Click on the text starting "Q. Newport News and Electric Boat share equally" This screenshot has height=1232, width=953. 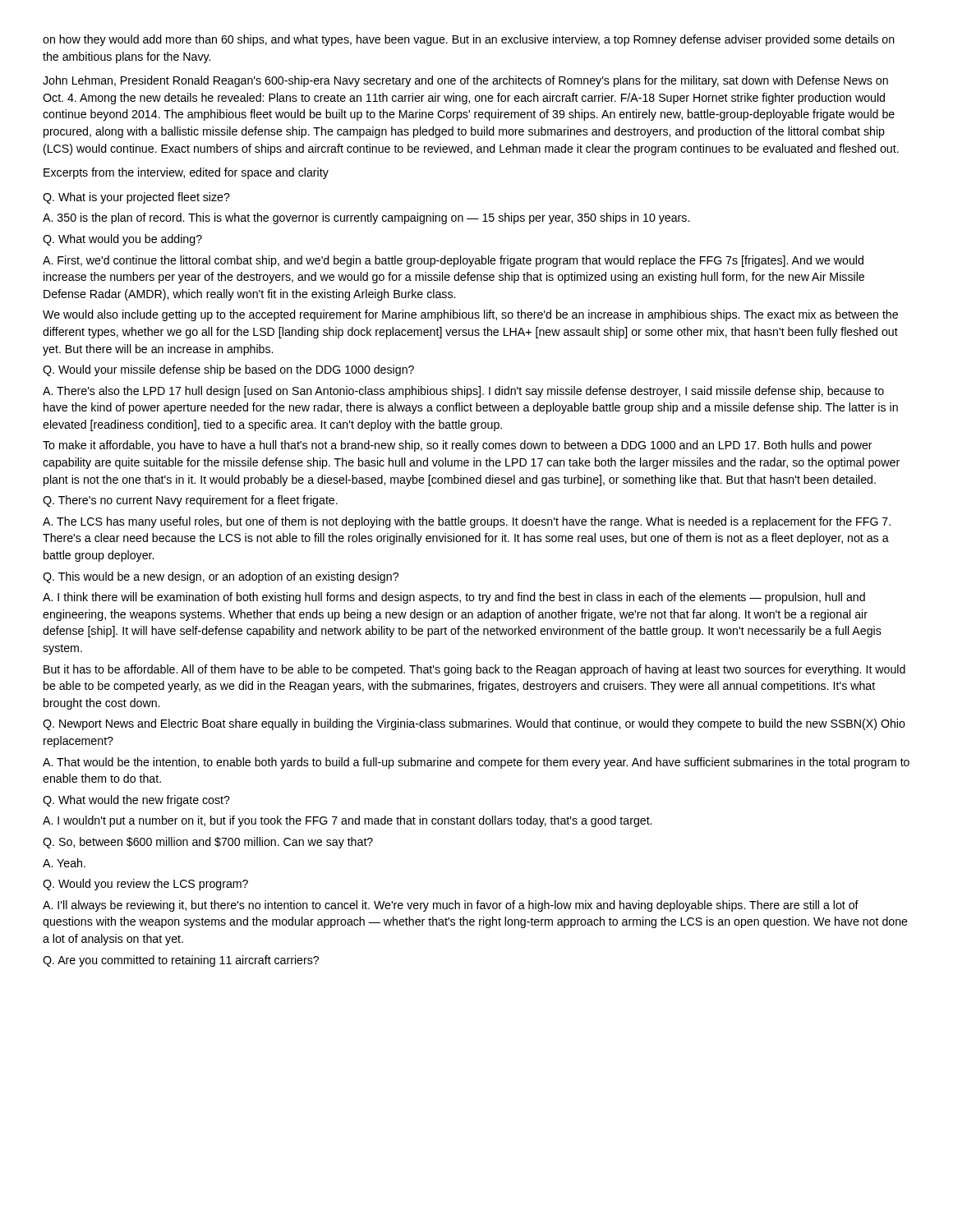pos(474,732)
